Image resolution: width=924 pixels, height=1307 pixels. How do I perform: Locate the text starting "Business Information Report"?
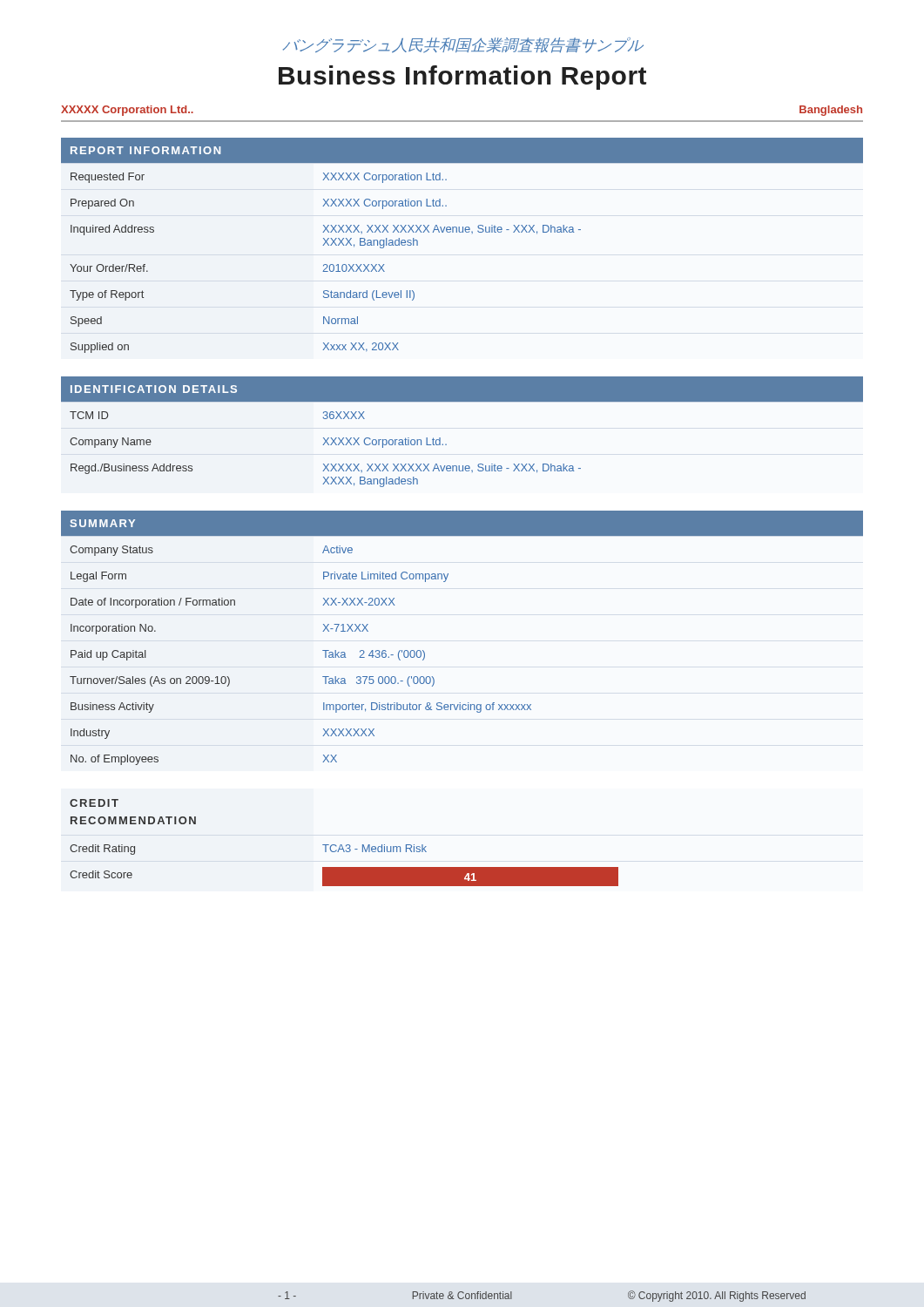click(462, 75)
